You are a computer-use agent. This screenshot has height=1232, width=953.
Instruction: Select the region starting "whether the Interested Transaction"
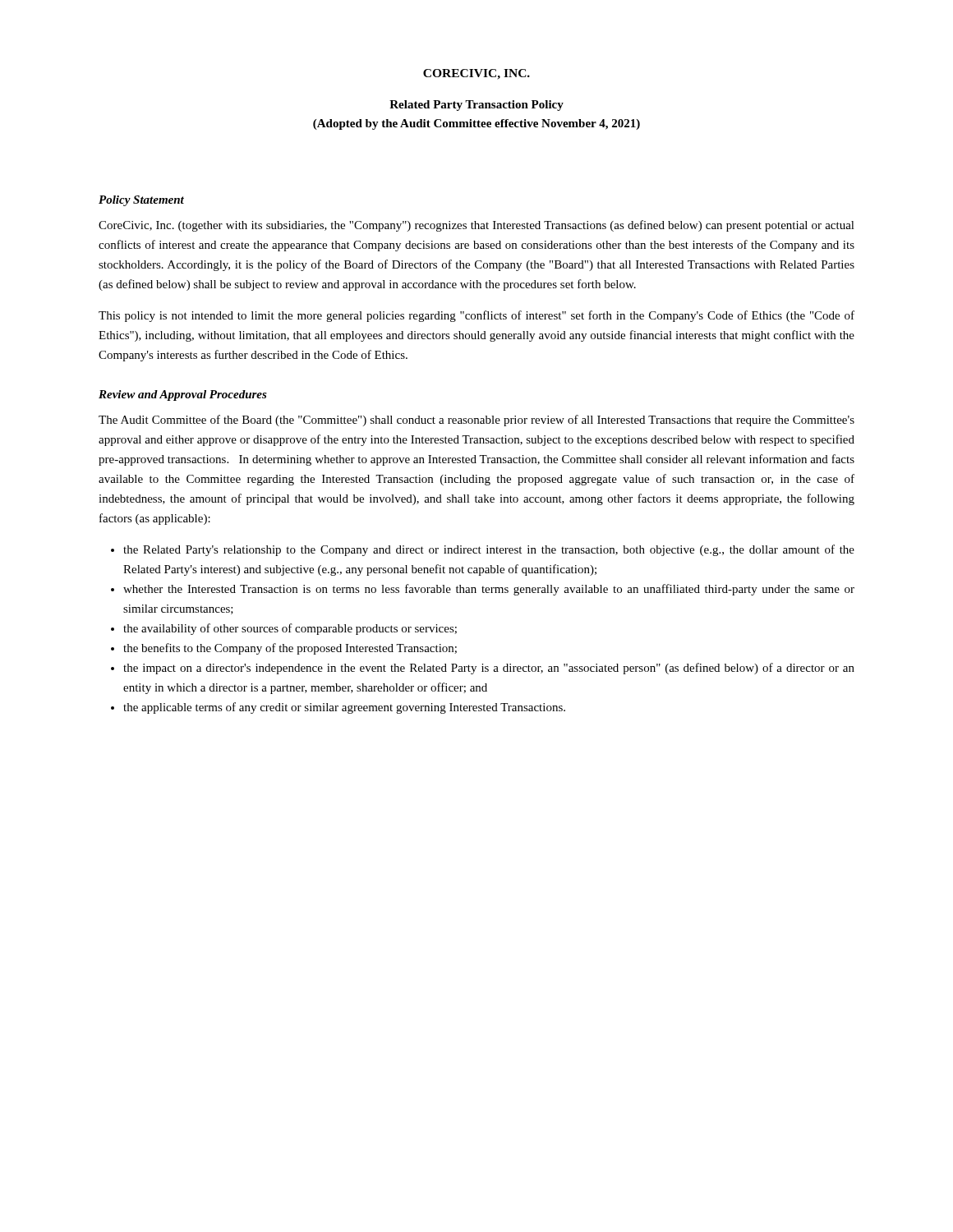tap(489, 599)
